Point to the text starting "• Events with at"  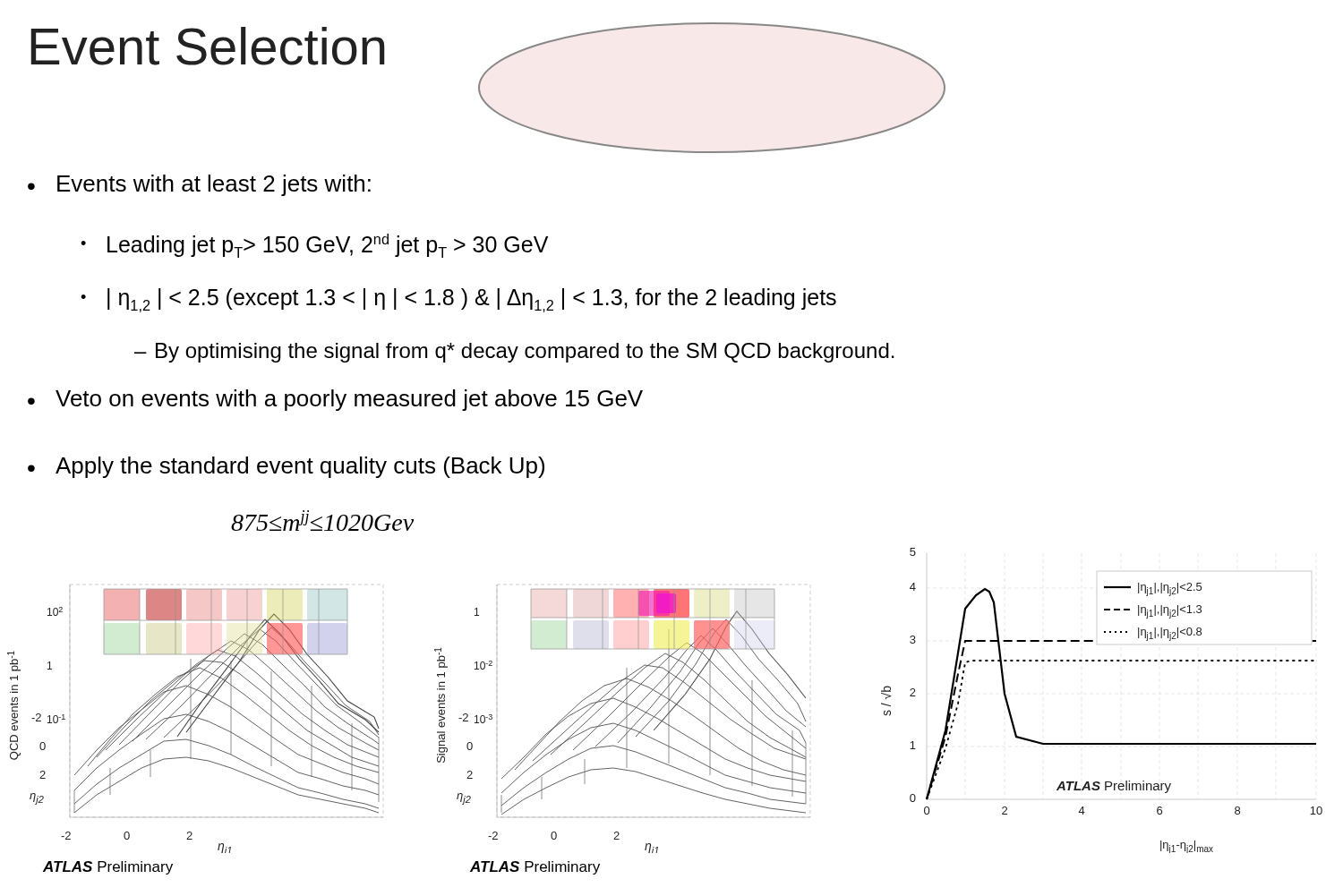pos(200,185)
